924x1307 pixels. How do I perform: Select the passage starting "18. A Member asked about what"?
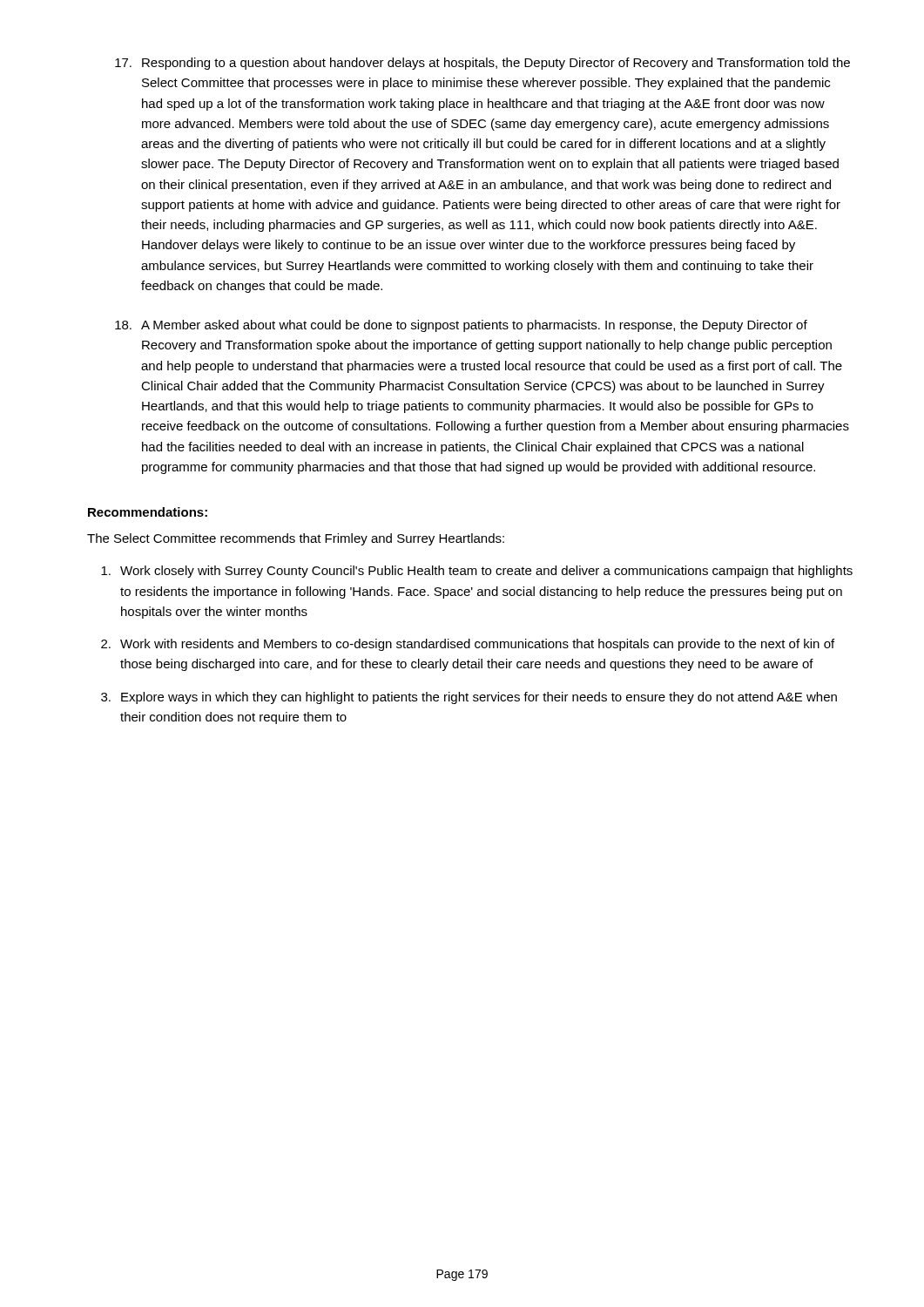pos(470,396)
